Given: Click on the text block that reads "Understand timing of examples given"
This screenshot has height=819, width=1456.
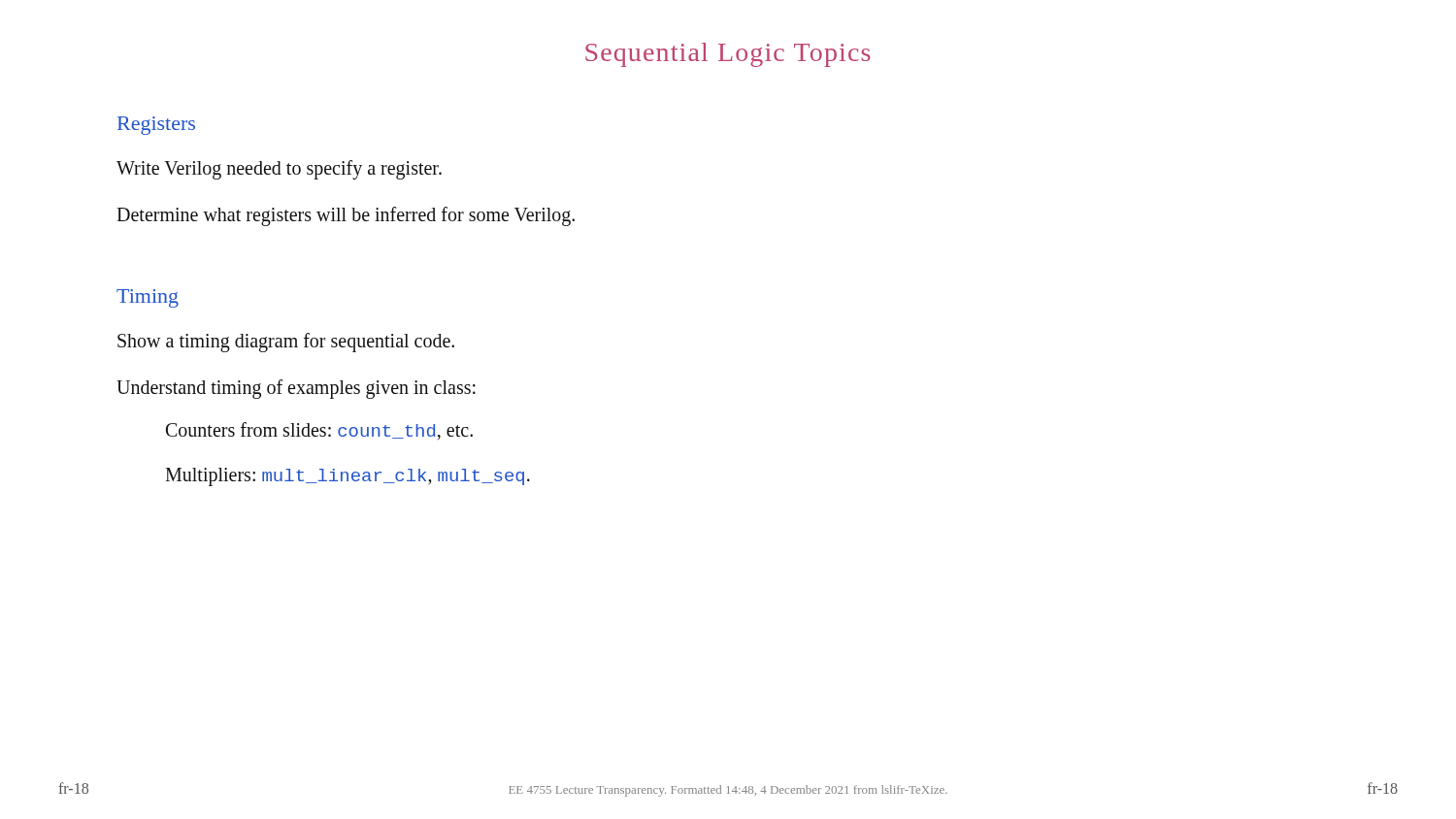Looking at the screenshot, I should 297,387.
